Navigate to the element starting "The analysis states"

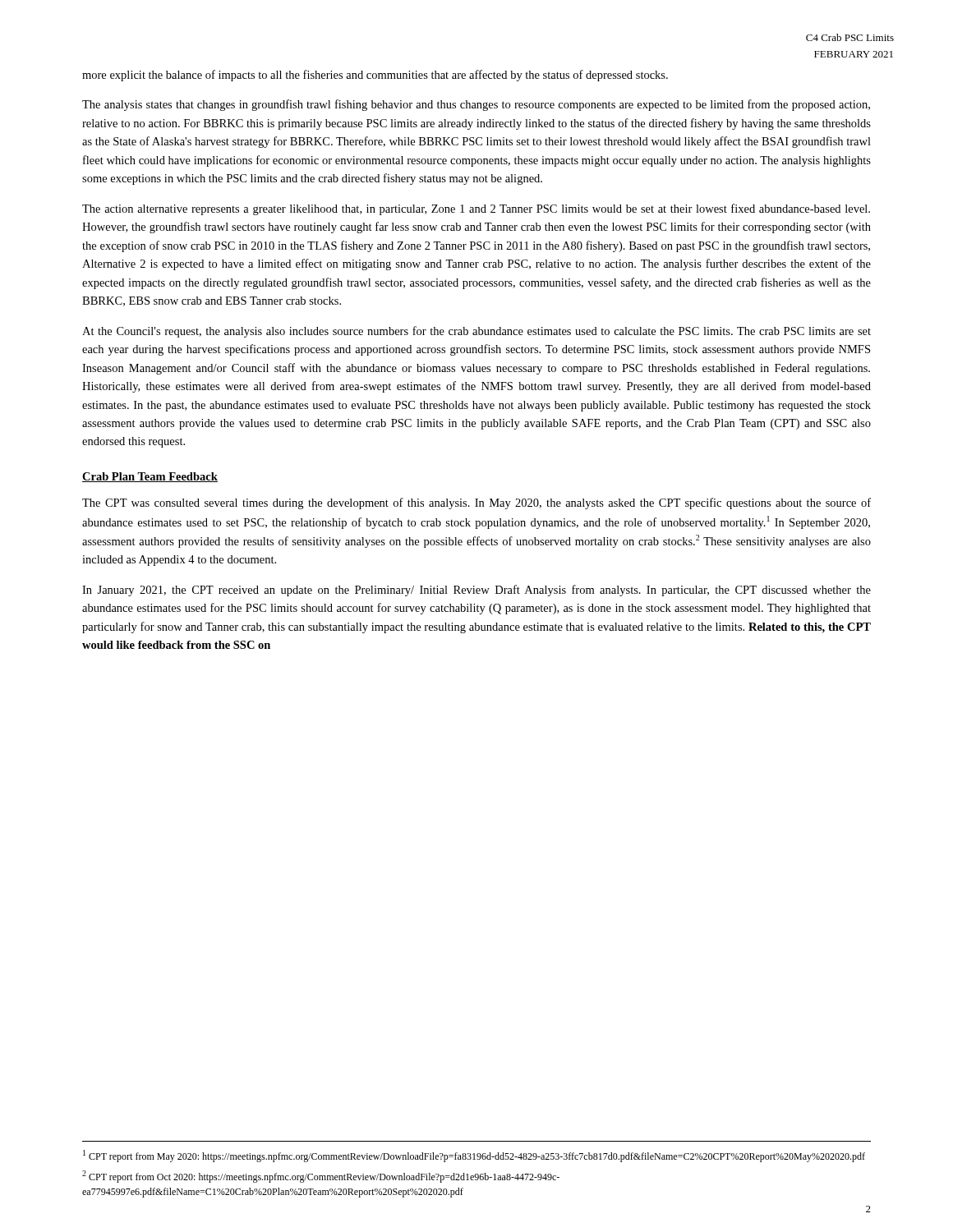(476, 142)
